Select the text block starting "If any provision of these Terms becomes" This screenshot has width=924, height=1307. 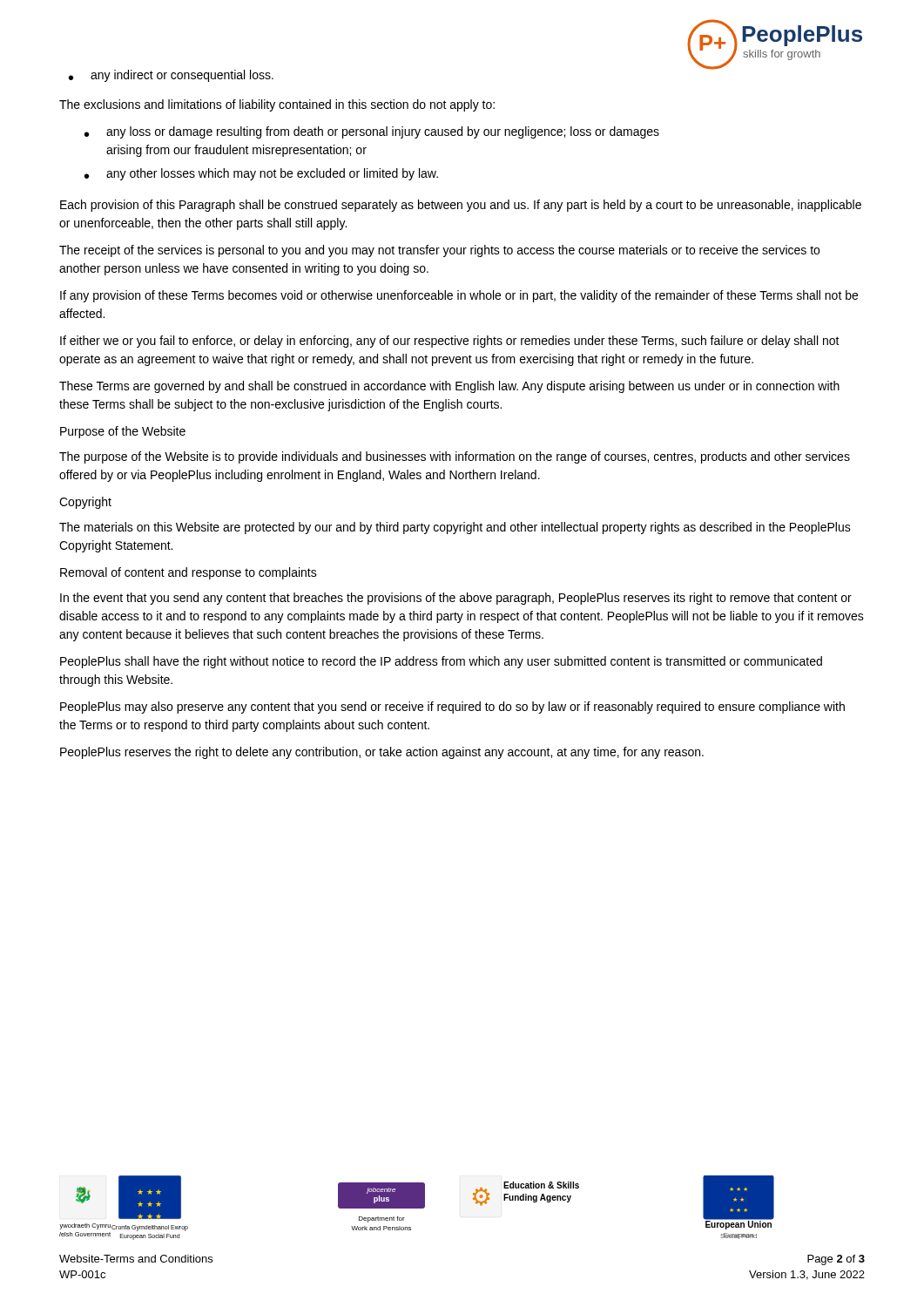[459, 305]
